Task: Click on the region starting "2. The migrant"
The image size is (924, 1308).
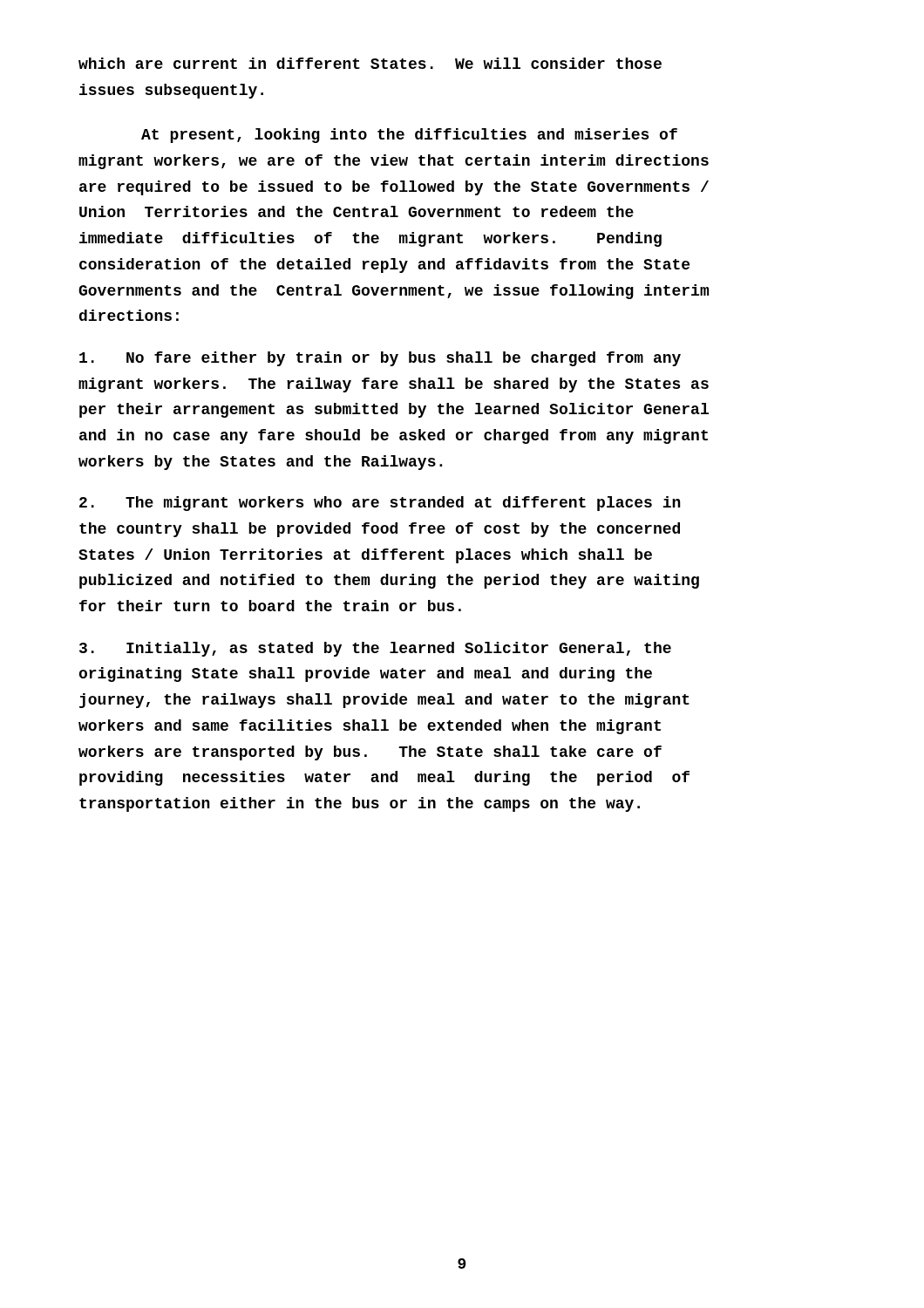Action: [x=389, y=555]
